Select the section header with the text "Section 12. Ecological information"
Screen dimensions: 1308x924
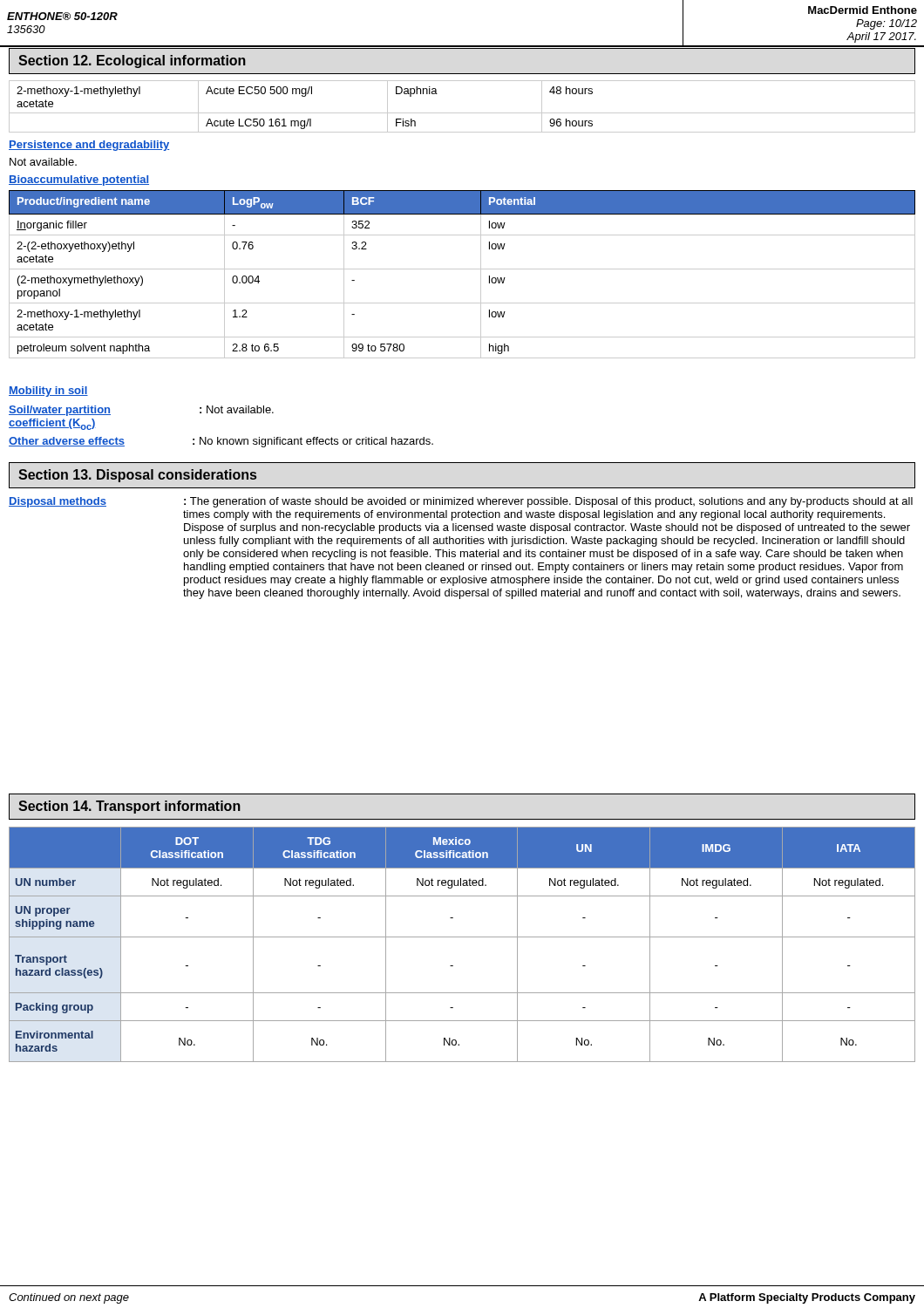462,61
